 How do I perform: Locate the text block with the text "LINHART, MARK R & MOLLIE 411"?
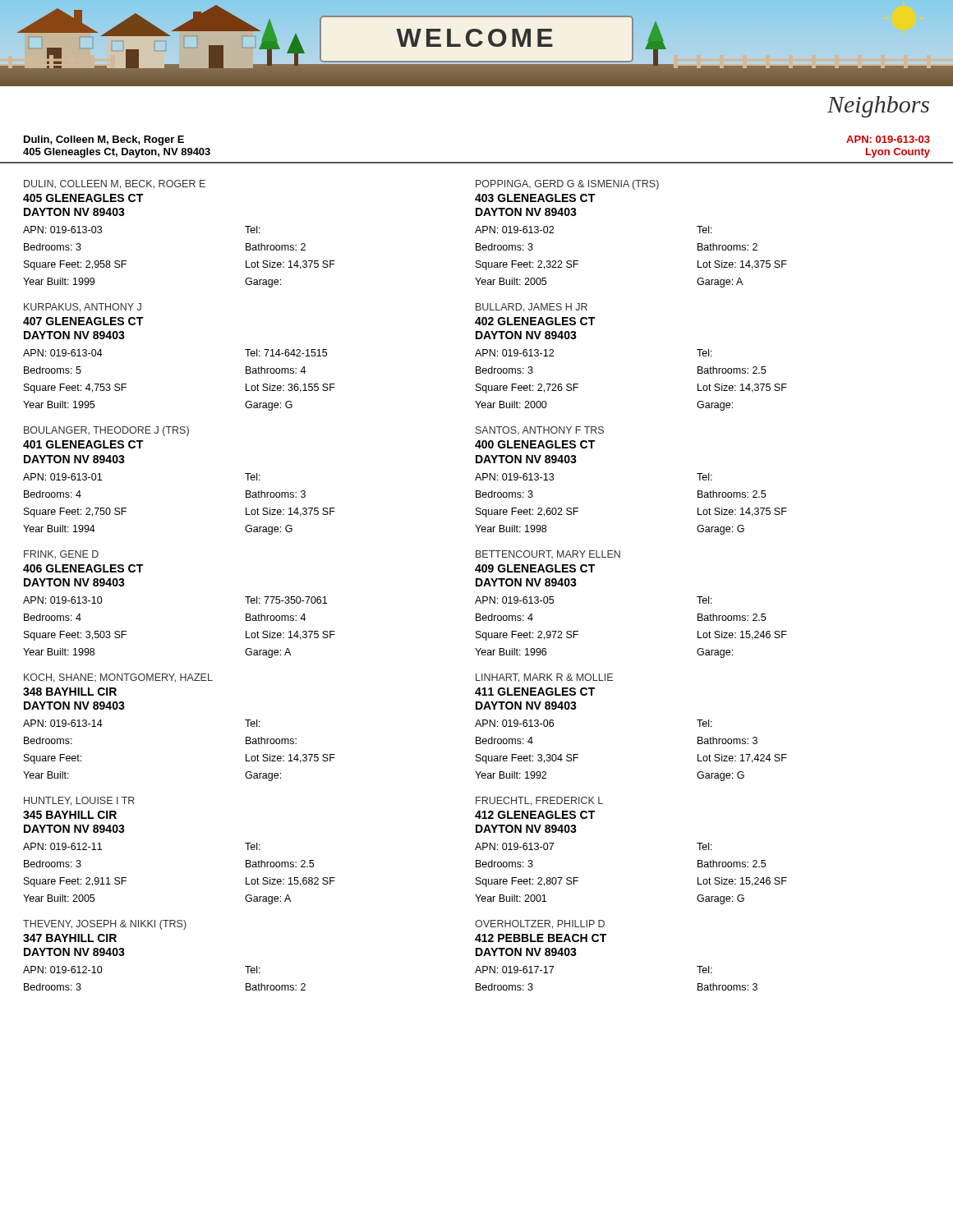coord(693,728)
